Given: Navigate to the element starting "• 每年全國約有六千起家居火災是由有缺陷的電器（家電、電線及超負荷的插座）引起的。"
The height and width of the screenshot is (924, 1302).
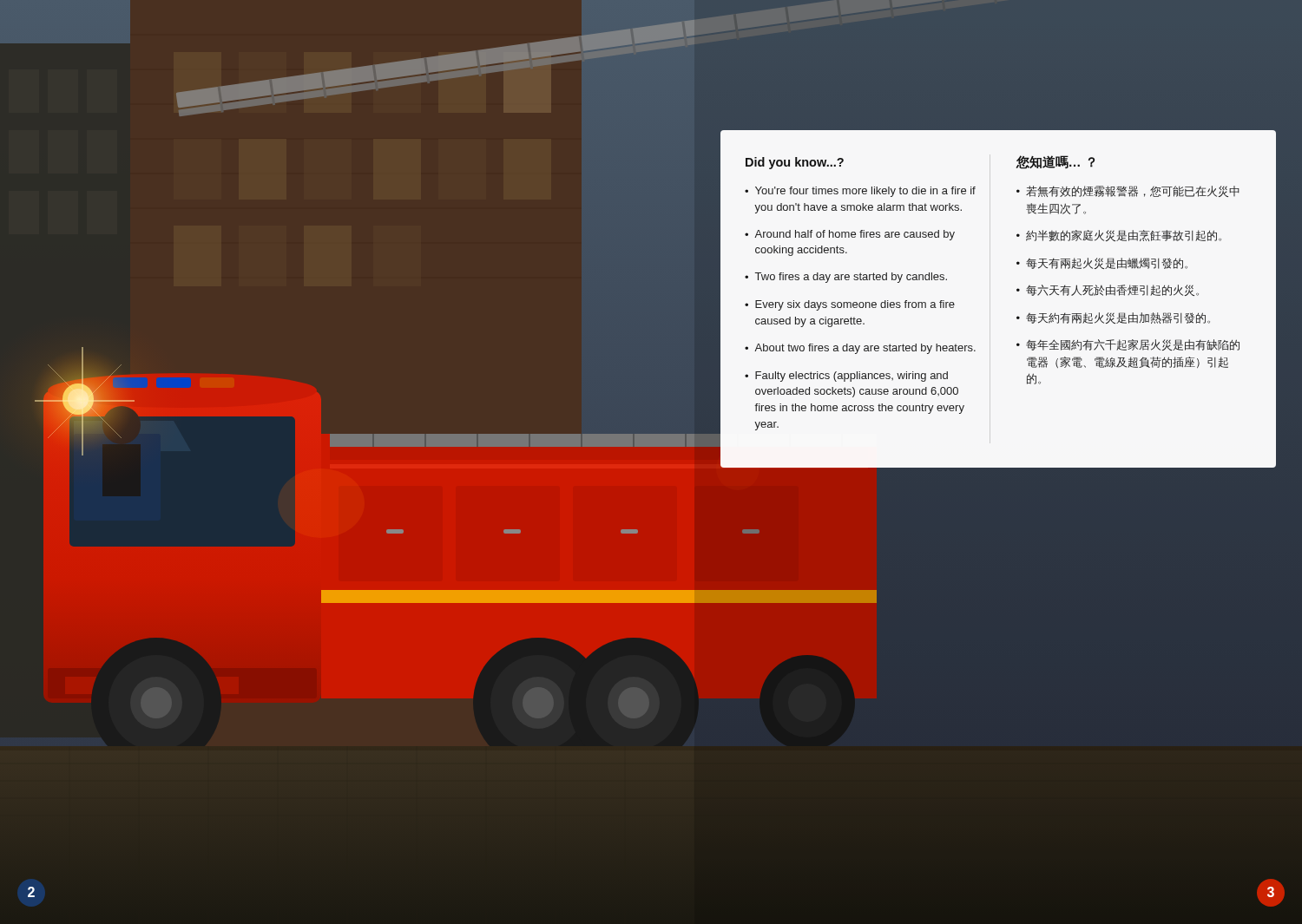Looking at the screenshot, I should [x=1134, y=362].
